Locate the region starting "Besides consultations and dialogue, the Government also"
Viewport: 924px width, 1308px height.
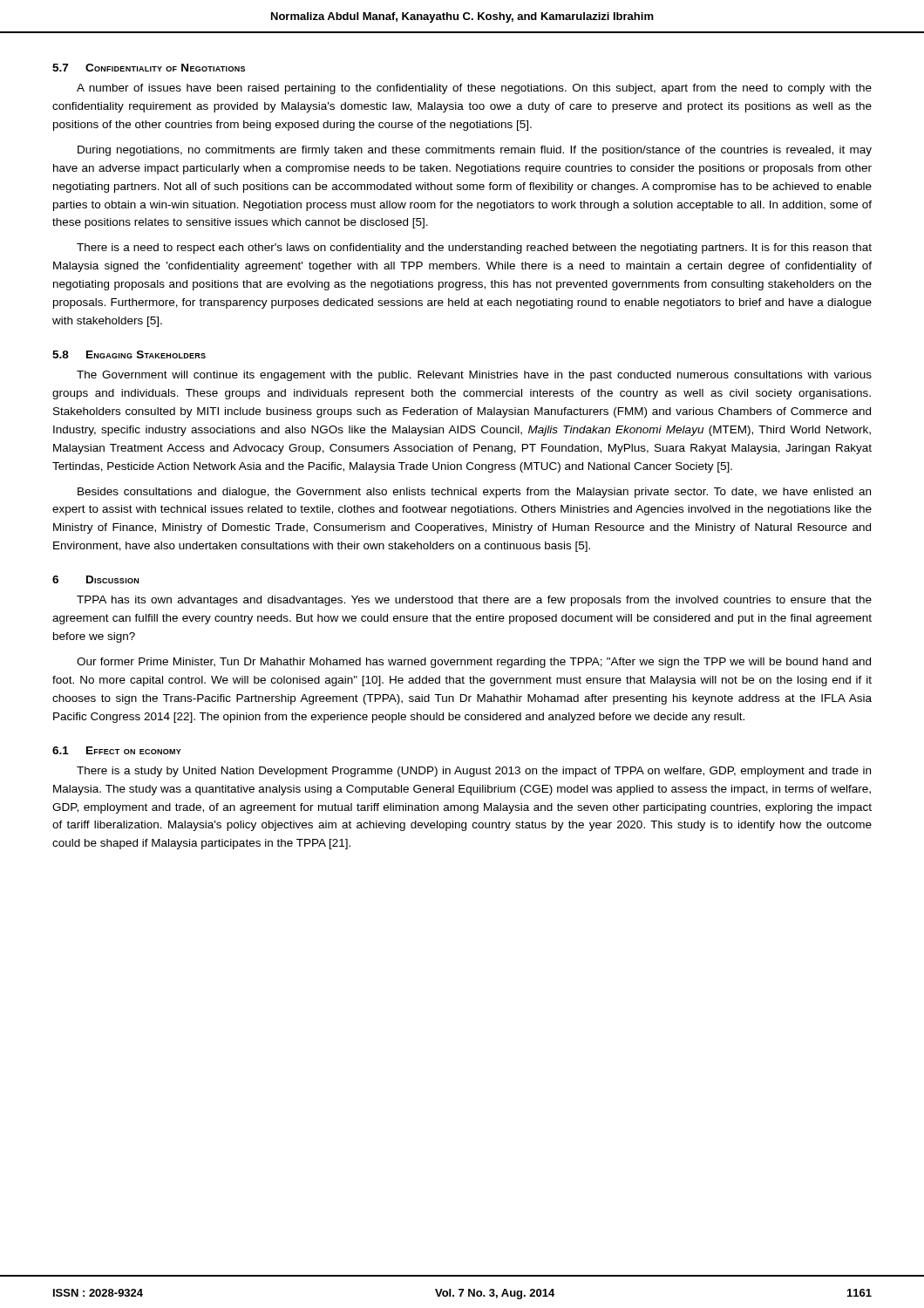tap(462, 519)
